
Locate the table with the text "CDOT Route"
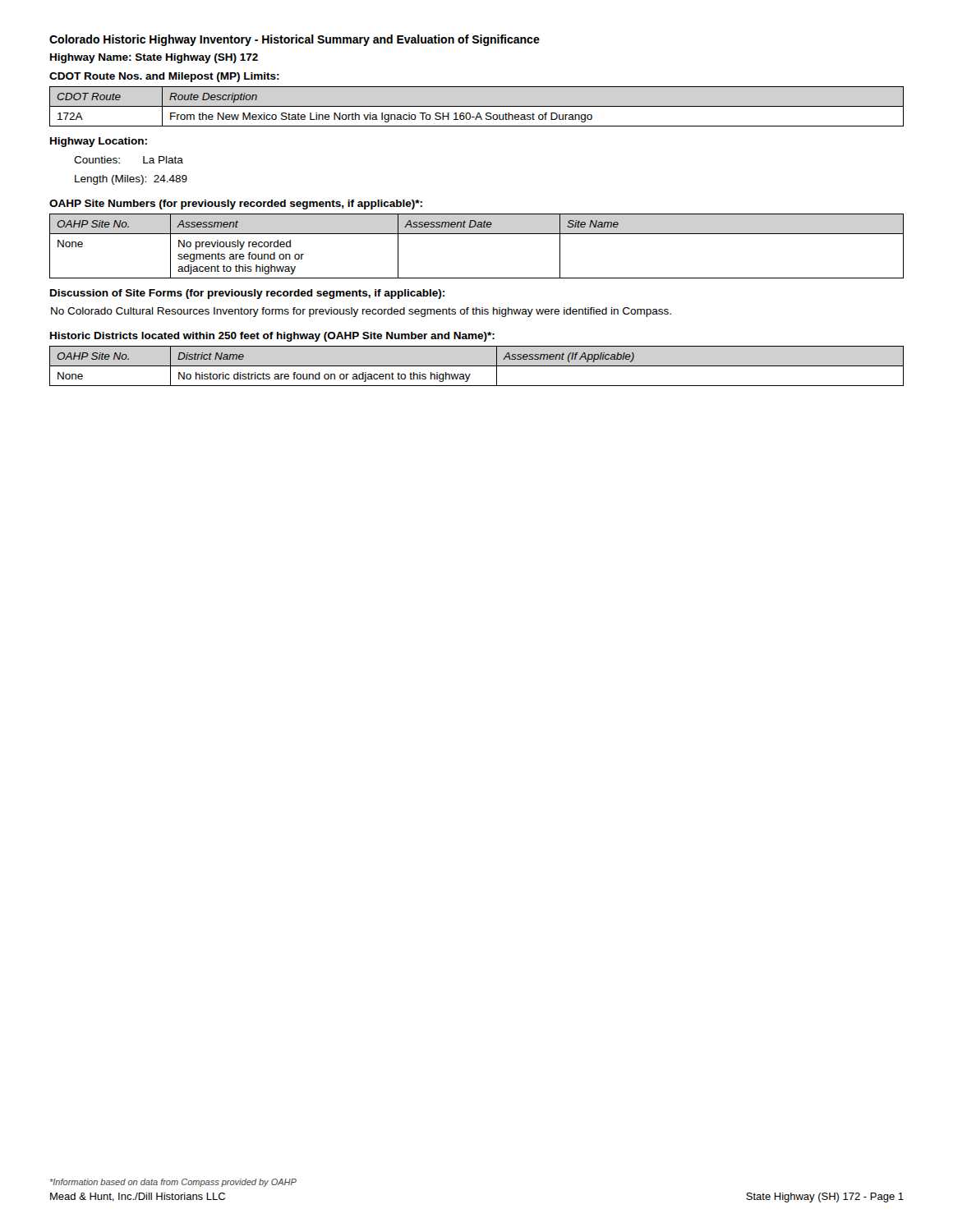[x=476, y=106]
